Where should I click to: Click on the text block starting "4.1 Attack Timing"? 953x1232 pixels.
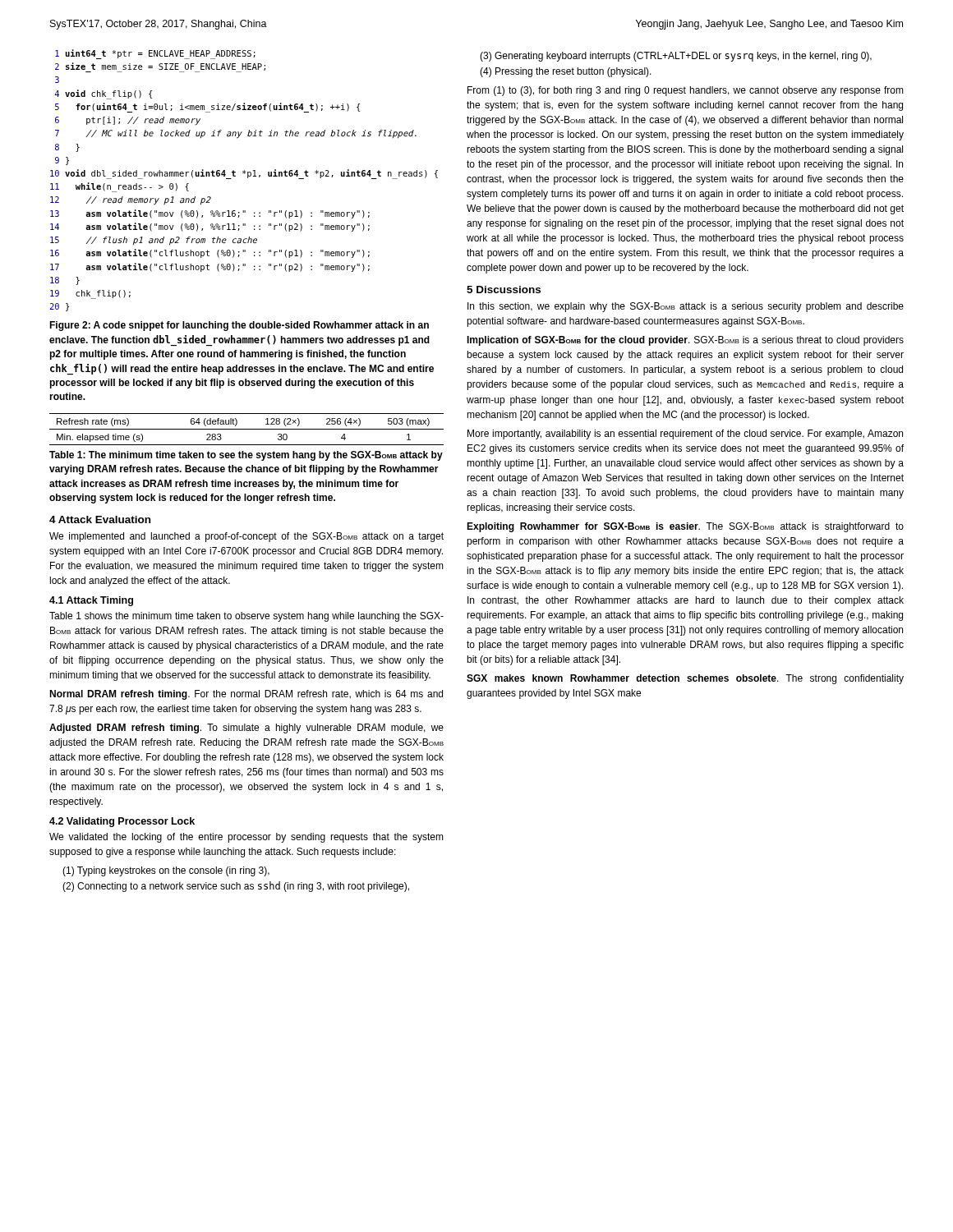[x=92, y=601]
